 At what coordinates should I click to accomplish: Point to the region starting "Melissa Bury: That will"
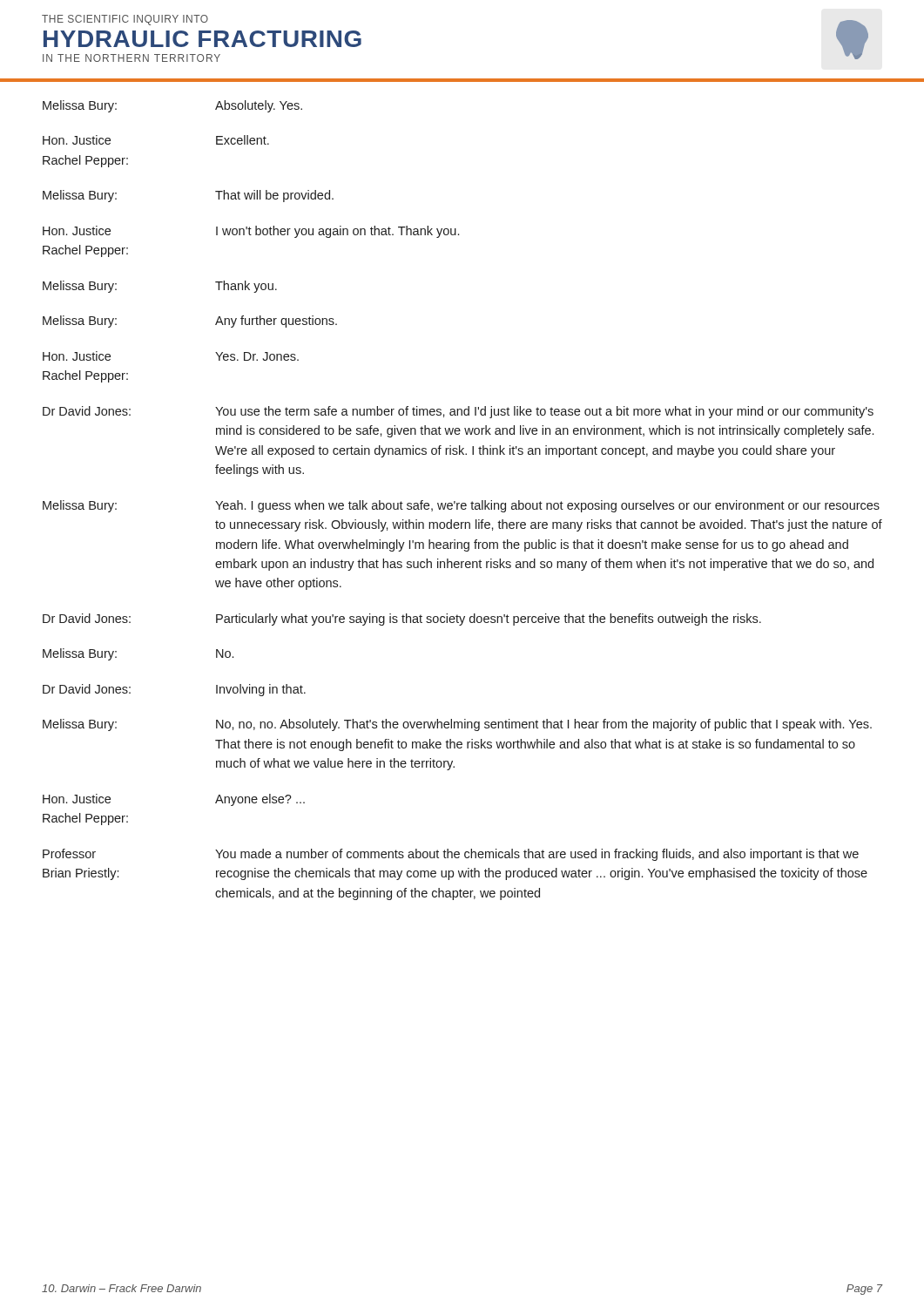[x=79, y=196]
